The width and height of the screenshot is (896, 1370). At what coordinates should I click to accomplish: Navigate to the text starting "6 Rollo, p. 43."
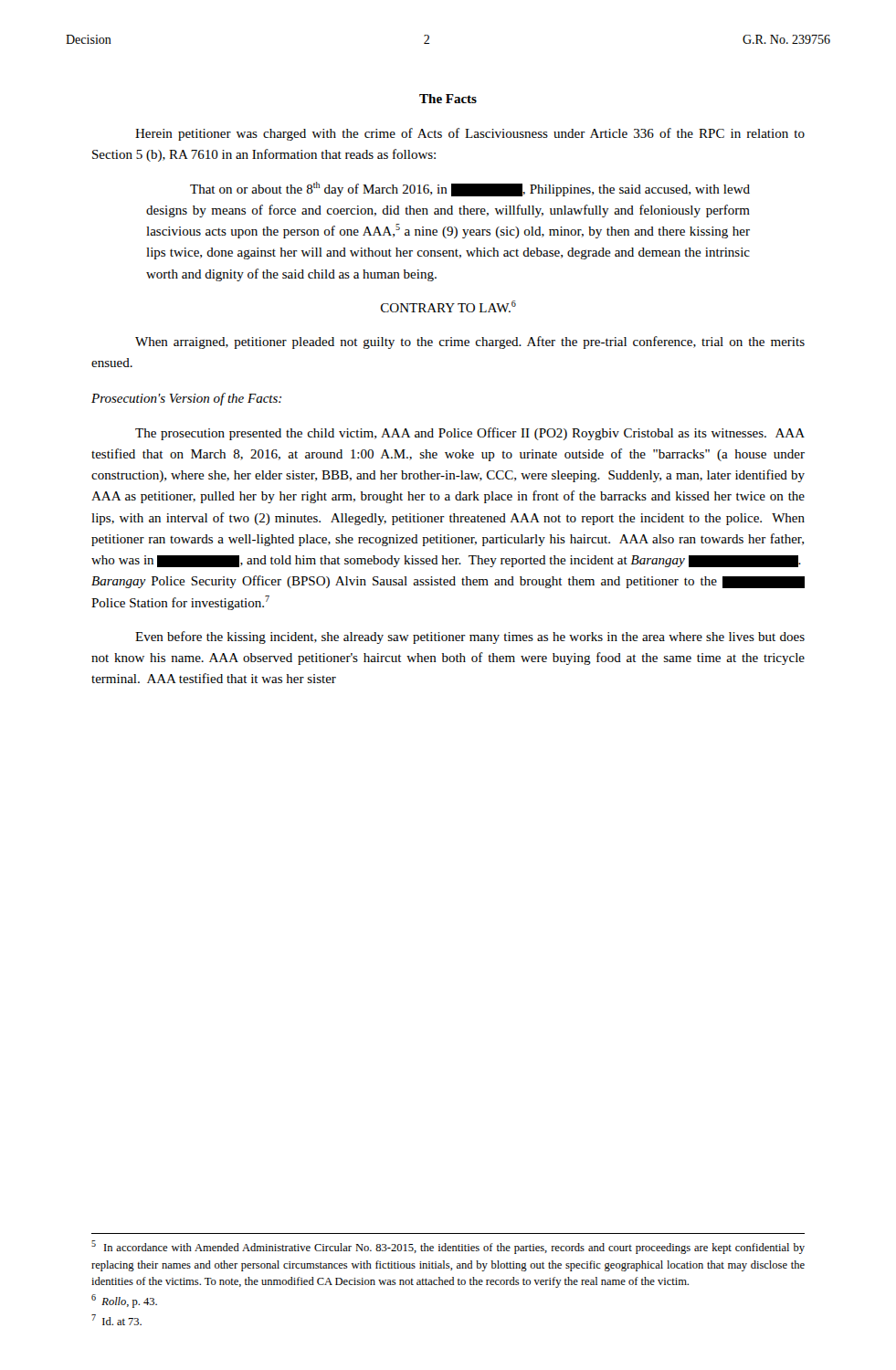[125, 1300]
